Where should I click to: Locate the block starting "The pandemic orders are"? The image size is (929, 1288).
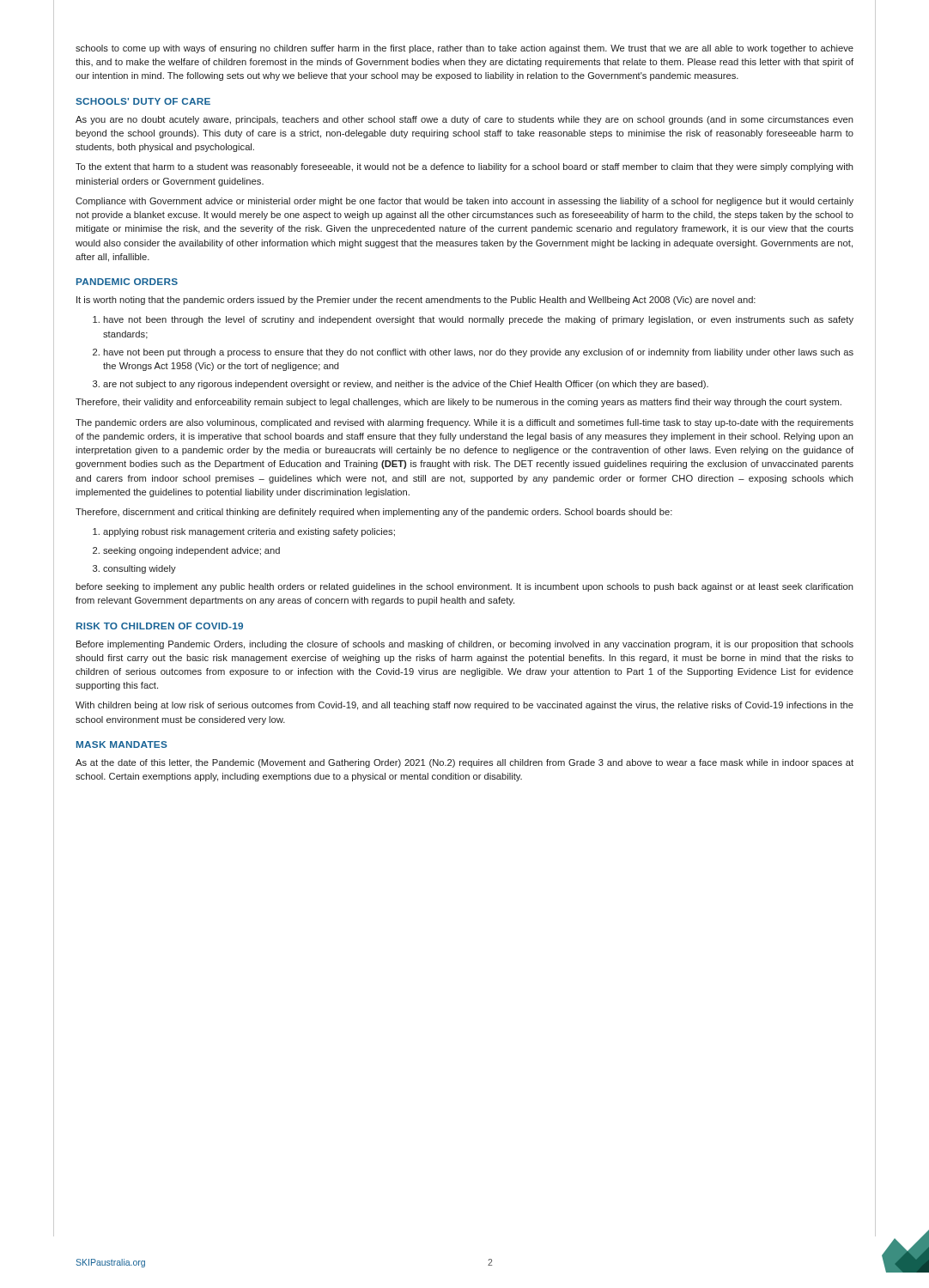[464, 457]
